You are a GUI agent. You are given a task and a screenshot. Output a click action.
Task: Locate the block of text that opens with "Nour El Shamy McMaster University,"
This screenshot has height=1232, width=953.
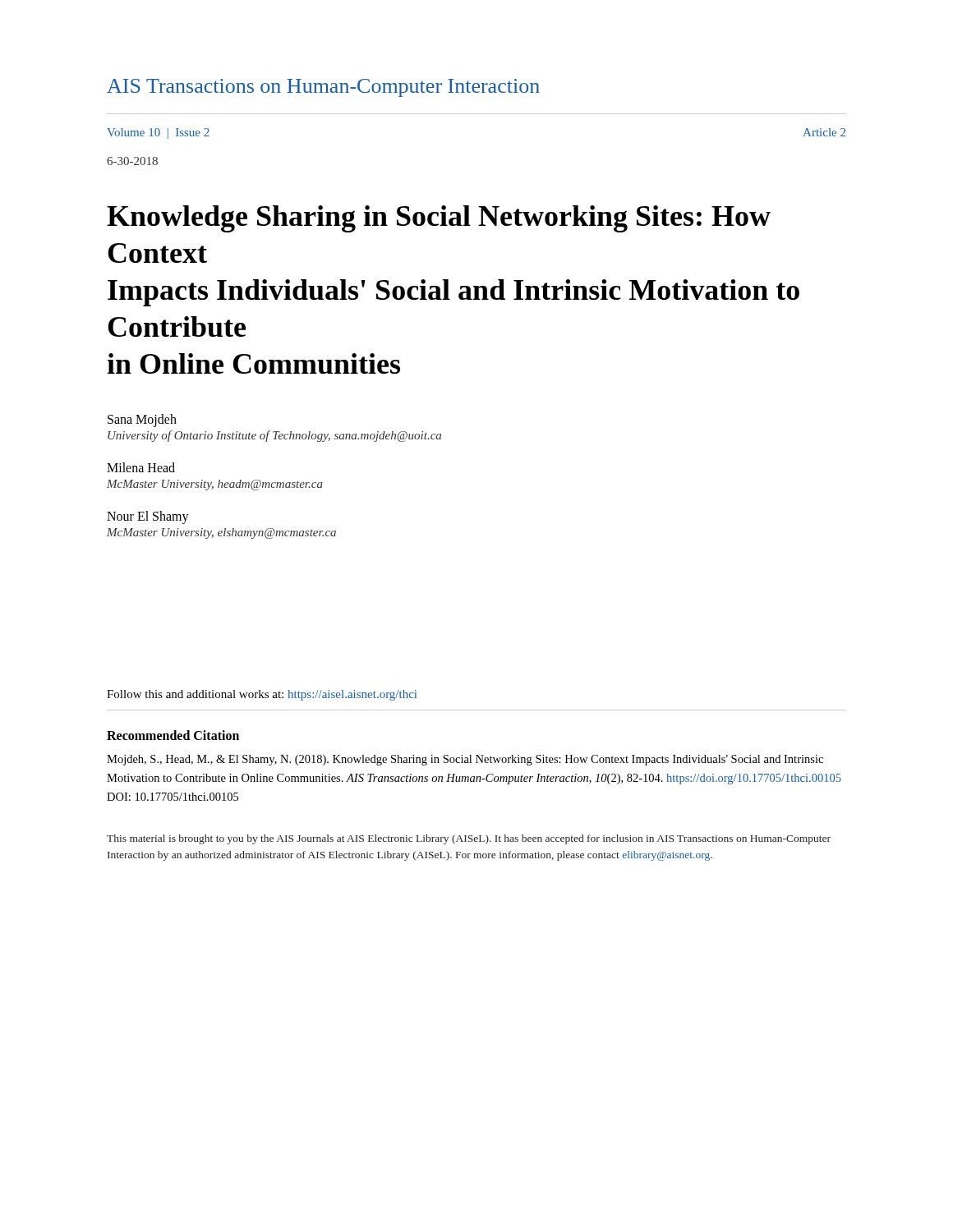pos(148,517)
